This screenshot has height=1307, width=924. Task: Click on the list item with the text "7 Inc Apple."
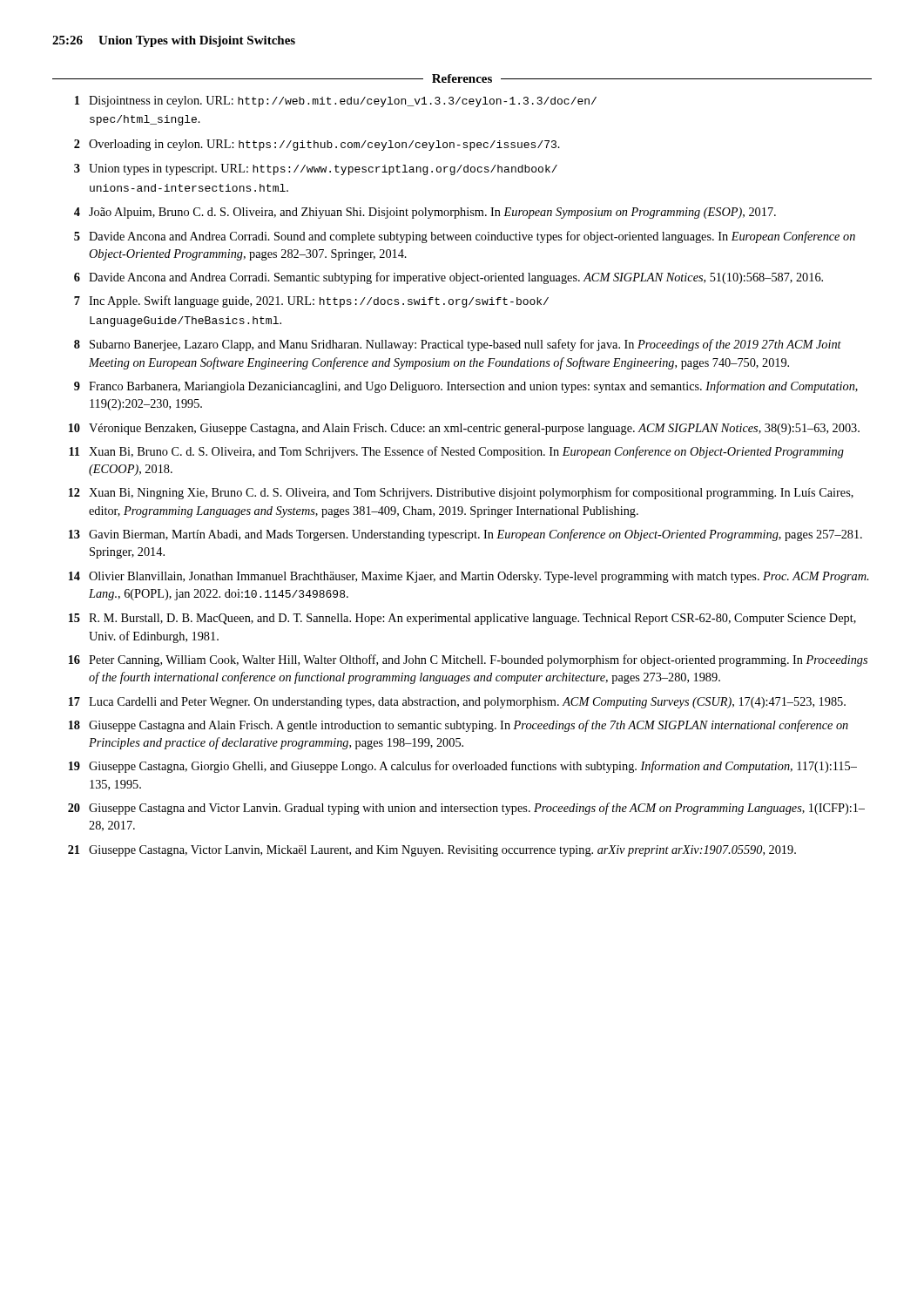click(462, 311)
